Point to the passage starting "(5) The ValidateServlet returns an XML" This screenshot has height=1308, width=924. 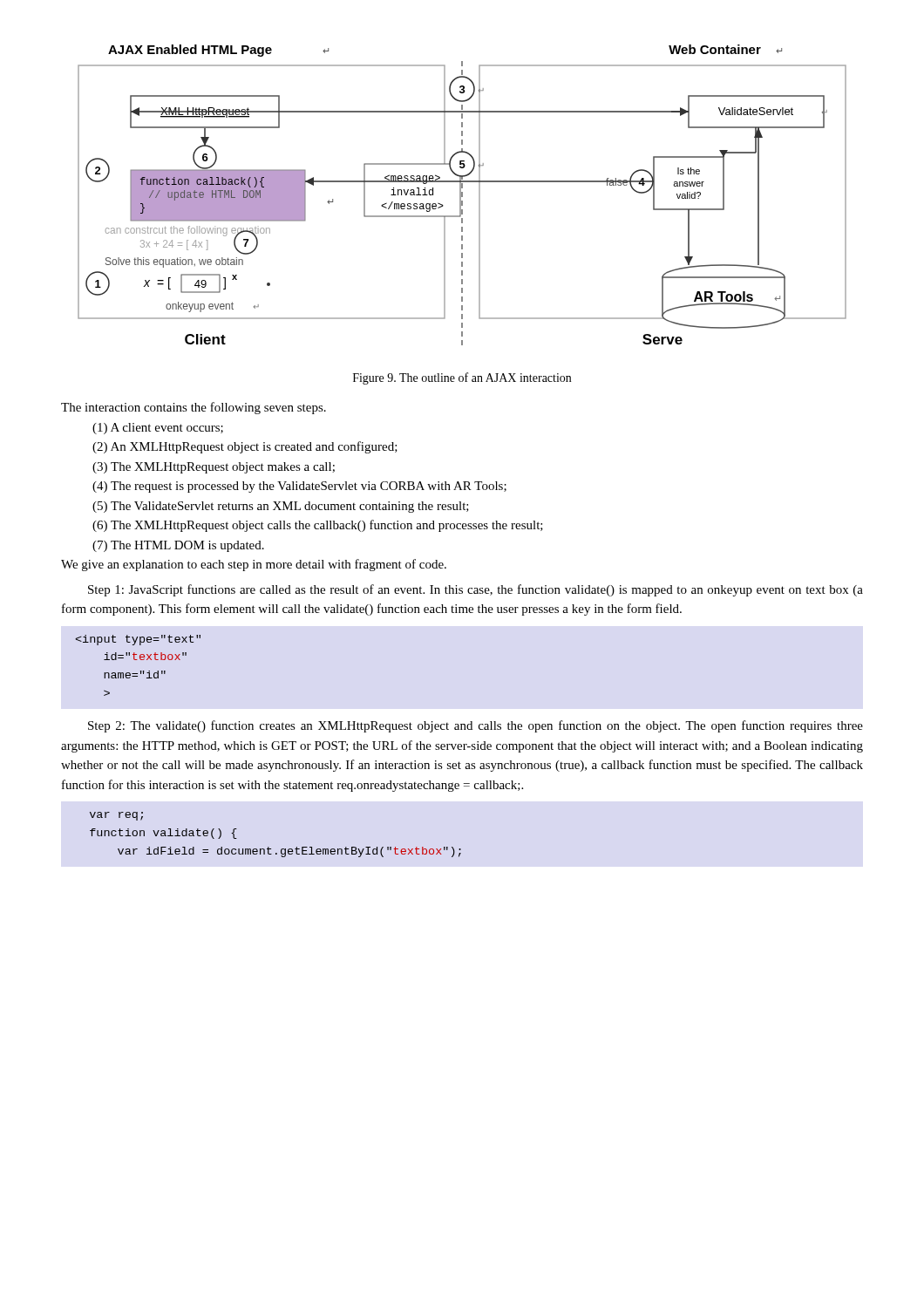click(x=281, y=505)
